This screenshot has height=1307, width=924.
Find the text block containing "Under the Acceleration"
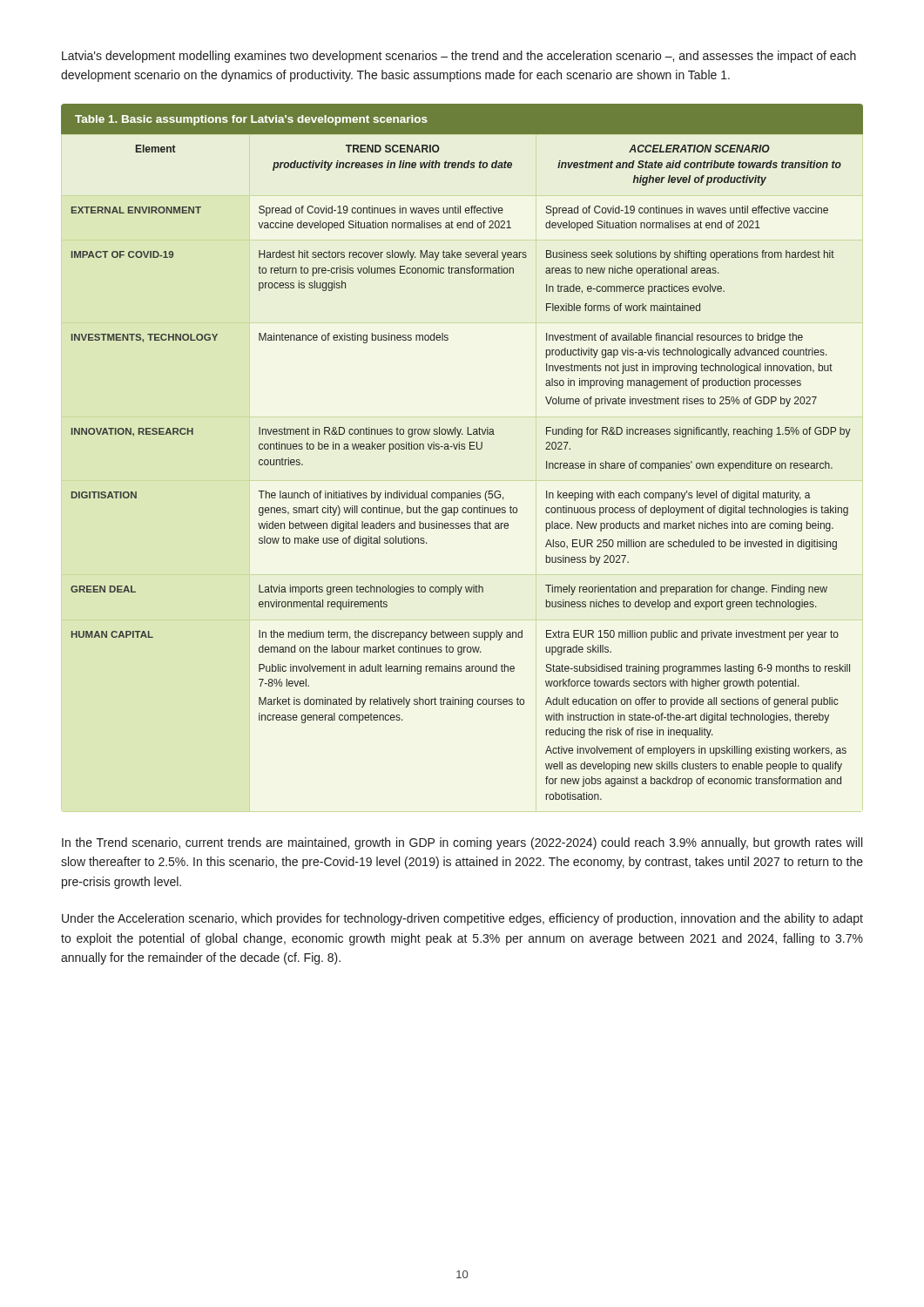[x=462, y=938]
